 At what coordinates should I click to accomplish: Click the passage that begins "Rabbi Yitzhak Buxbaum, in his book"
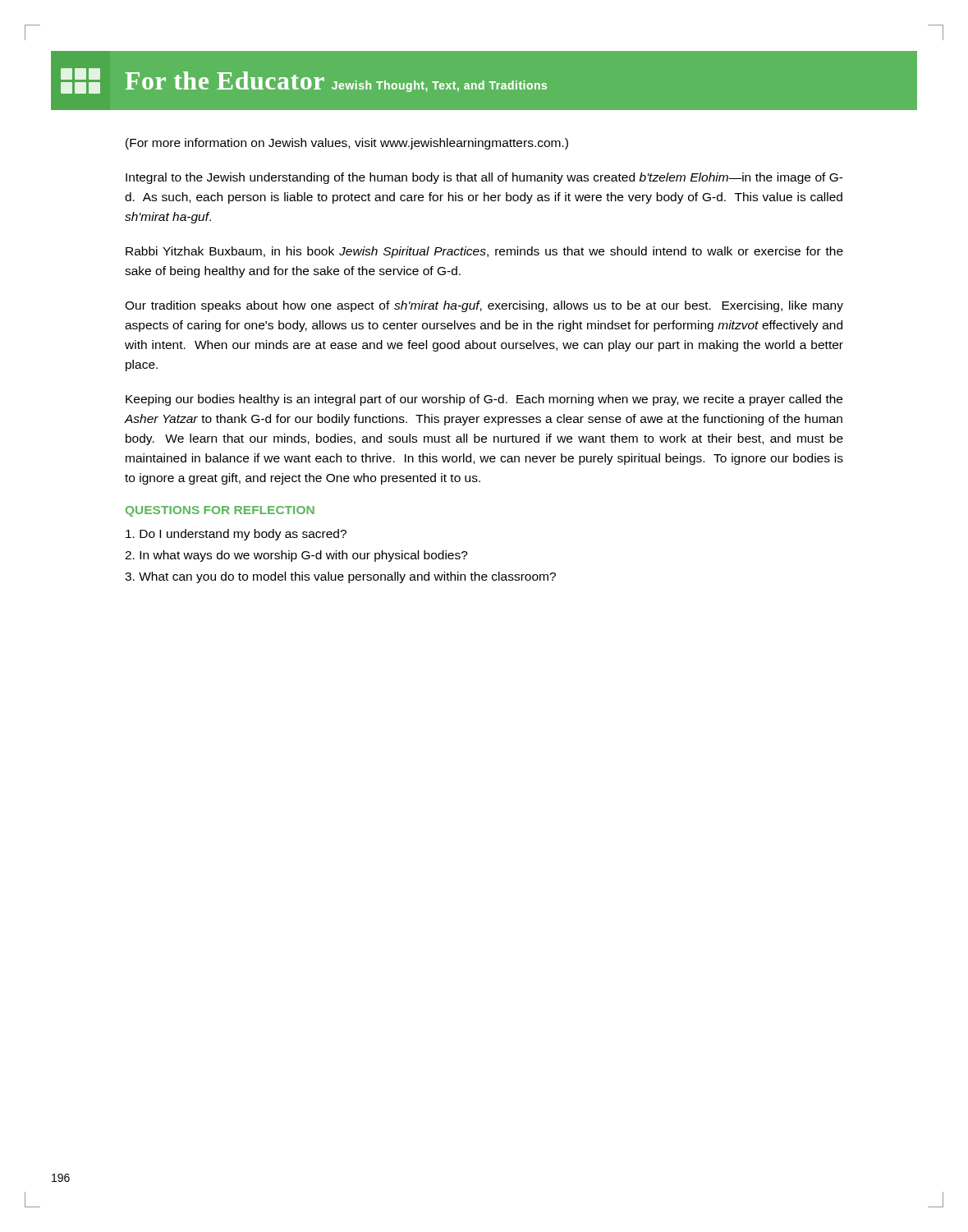pos(484,261)
